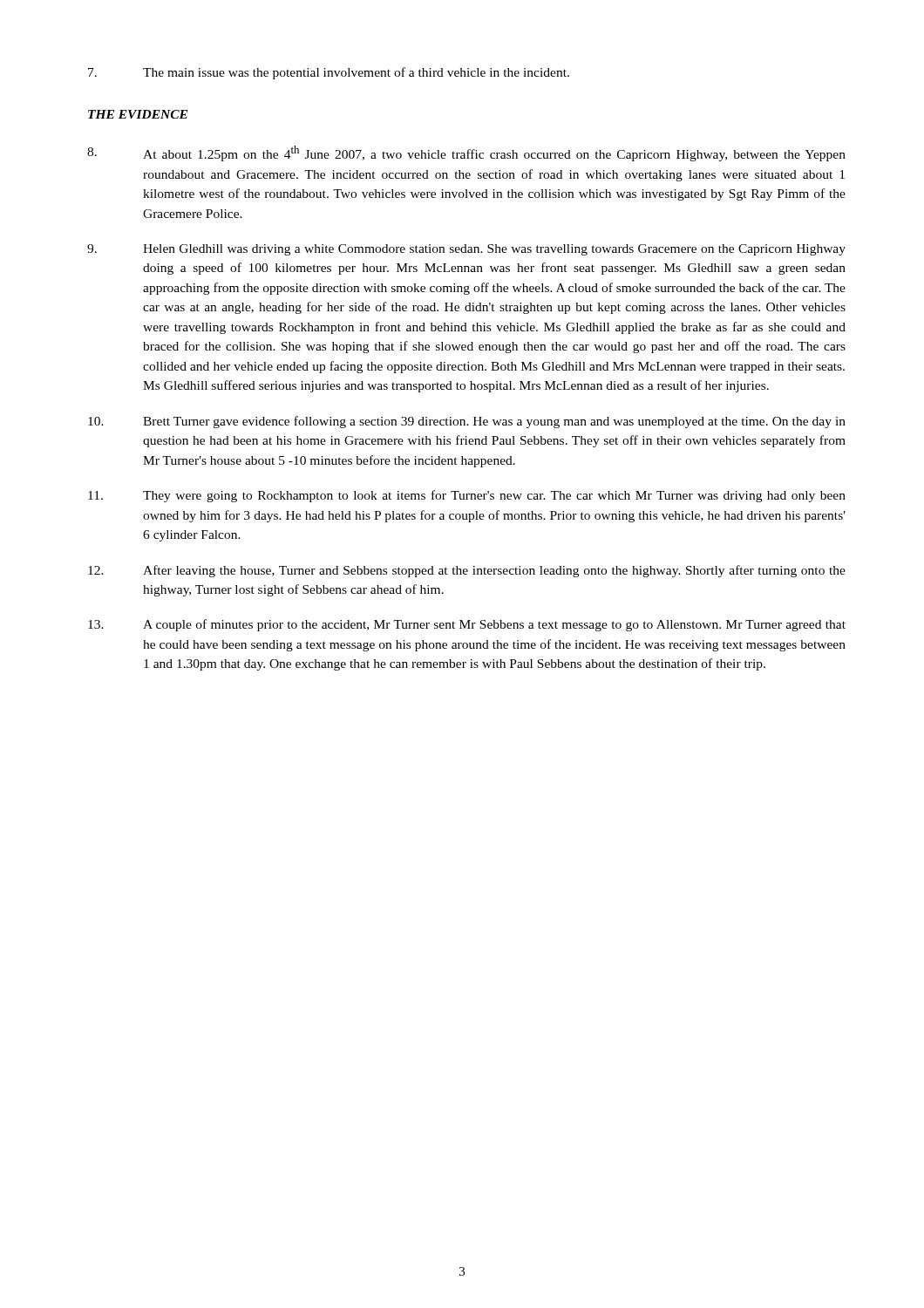This screenshot has width=924, height=1308.
Task: Click on the block starting "7. The main issue"
Action: tap(466, 73)
